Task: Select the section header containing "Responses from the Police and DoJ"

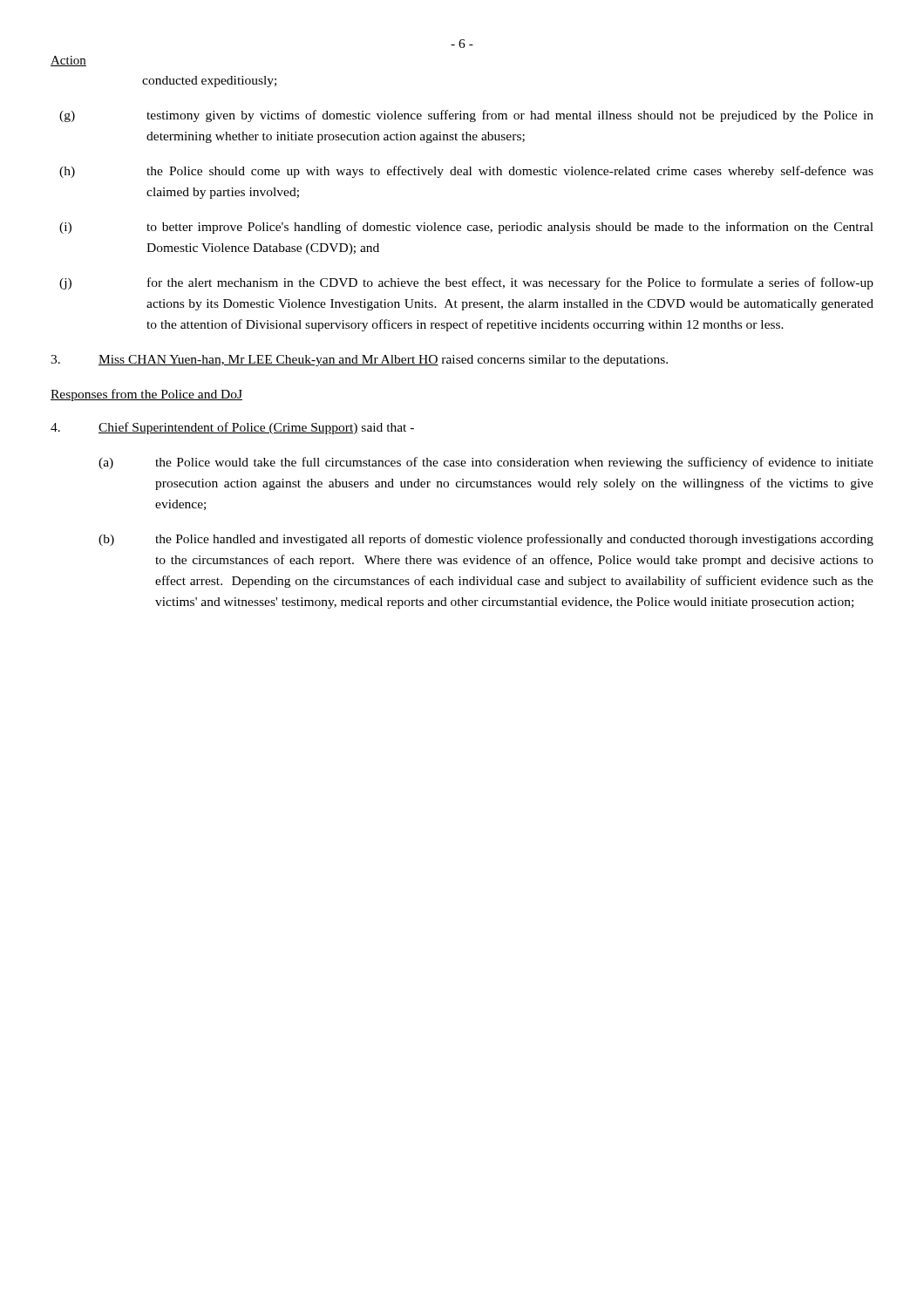Action: pyautogui.click(x=146, y=394)
